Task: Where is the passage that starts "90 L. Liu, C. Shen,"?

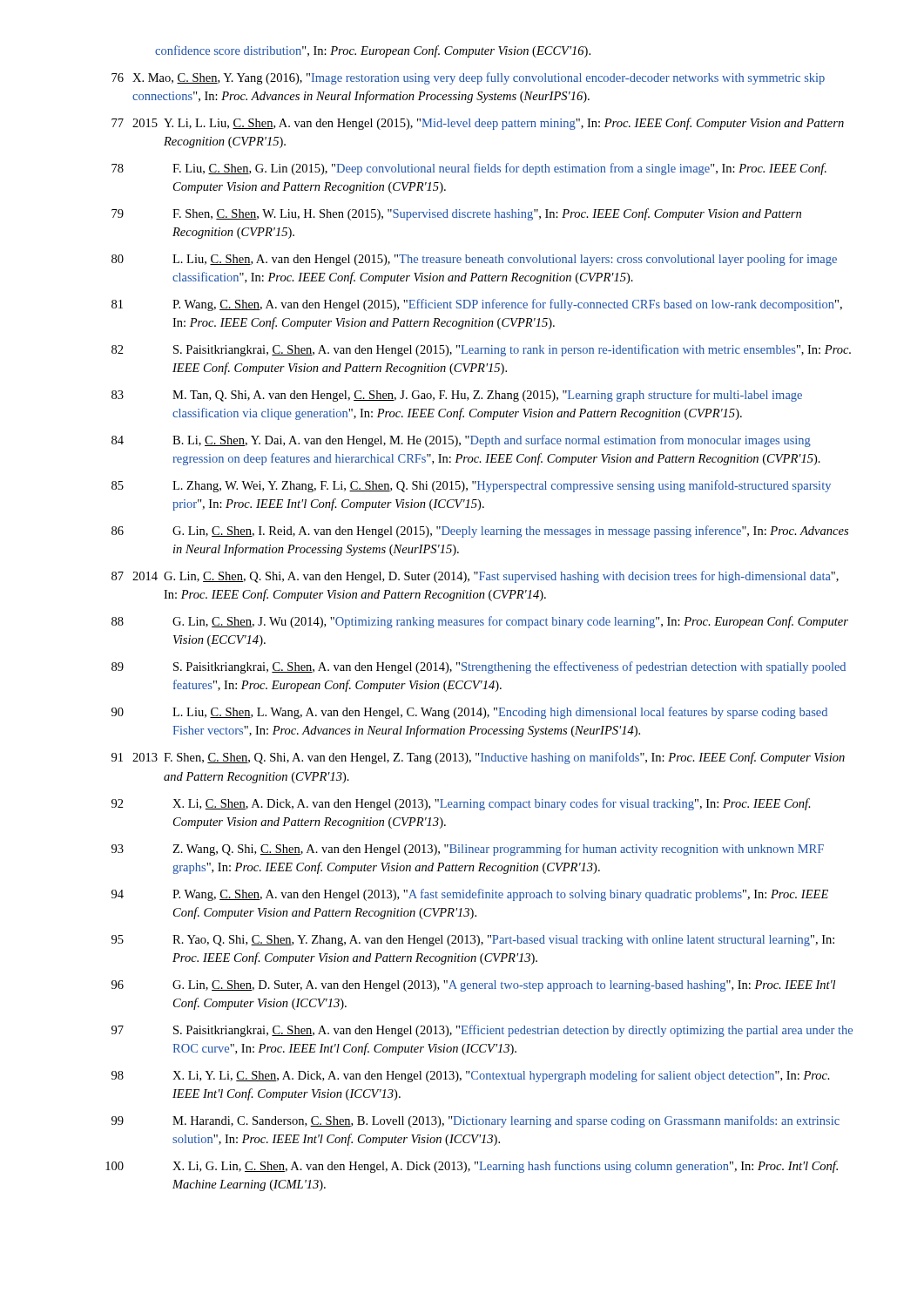Action: [462, 722]
